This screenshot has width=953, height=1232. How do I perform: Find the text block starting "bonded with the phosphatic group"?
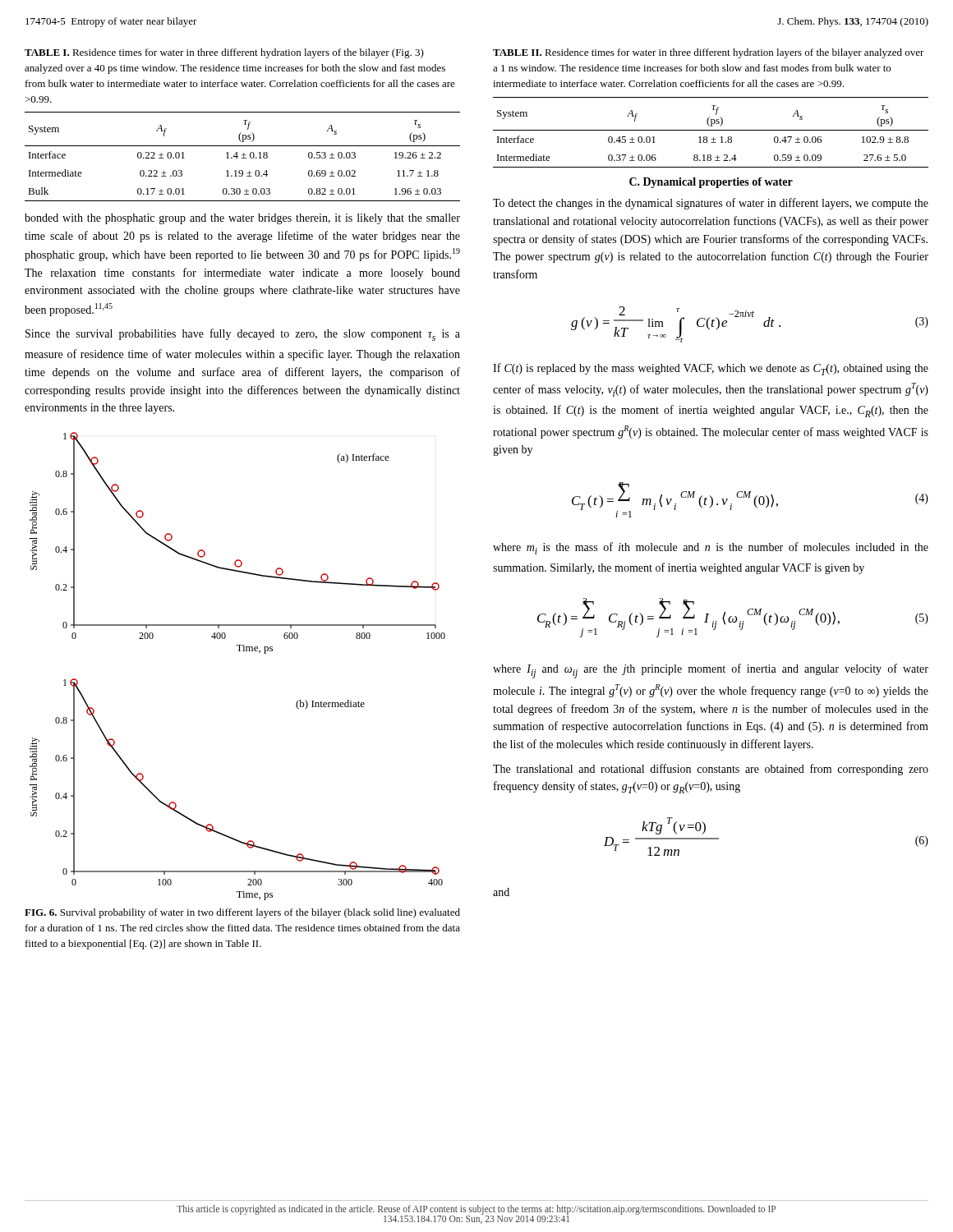pyautogui.click(x=242, y=264)
